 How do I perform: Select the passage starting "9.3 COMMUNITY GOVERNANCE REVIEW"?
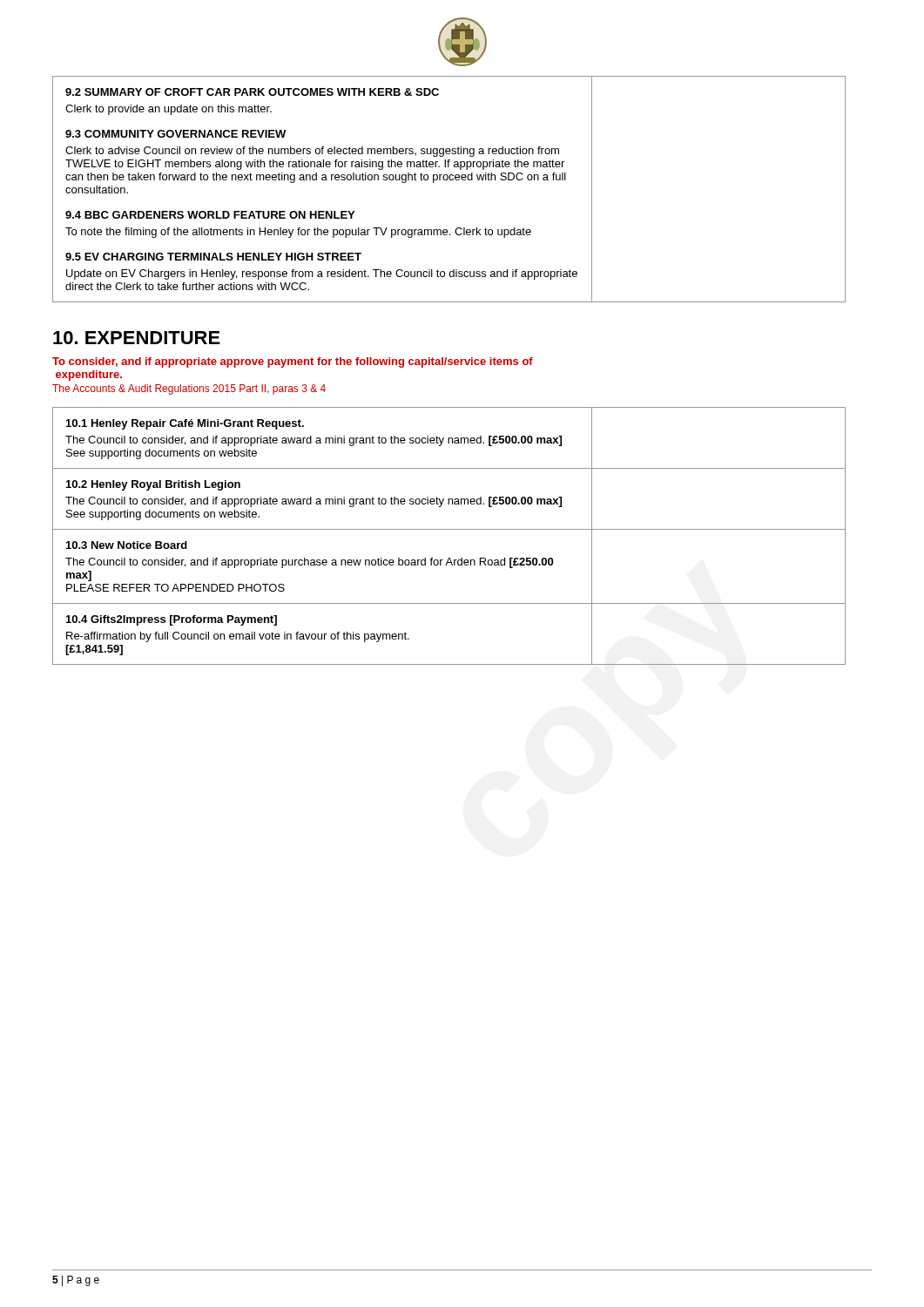tap(176, 134)
